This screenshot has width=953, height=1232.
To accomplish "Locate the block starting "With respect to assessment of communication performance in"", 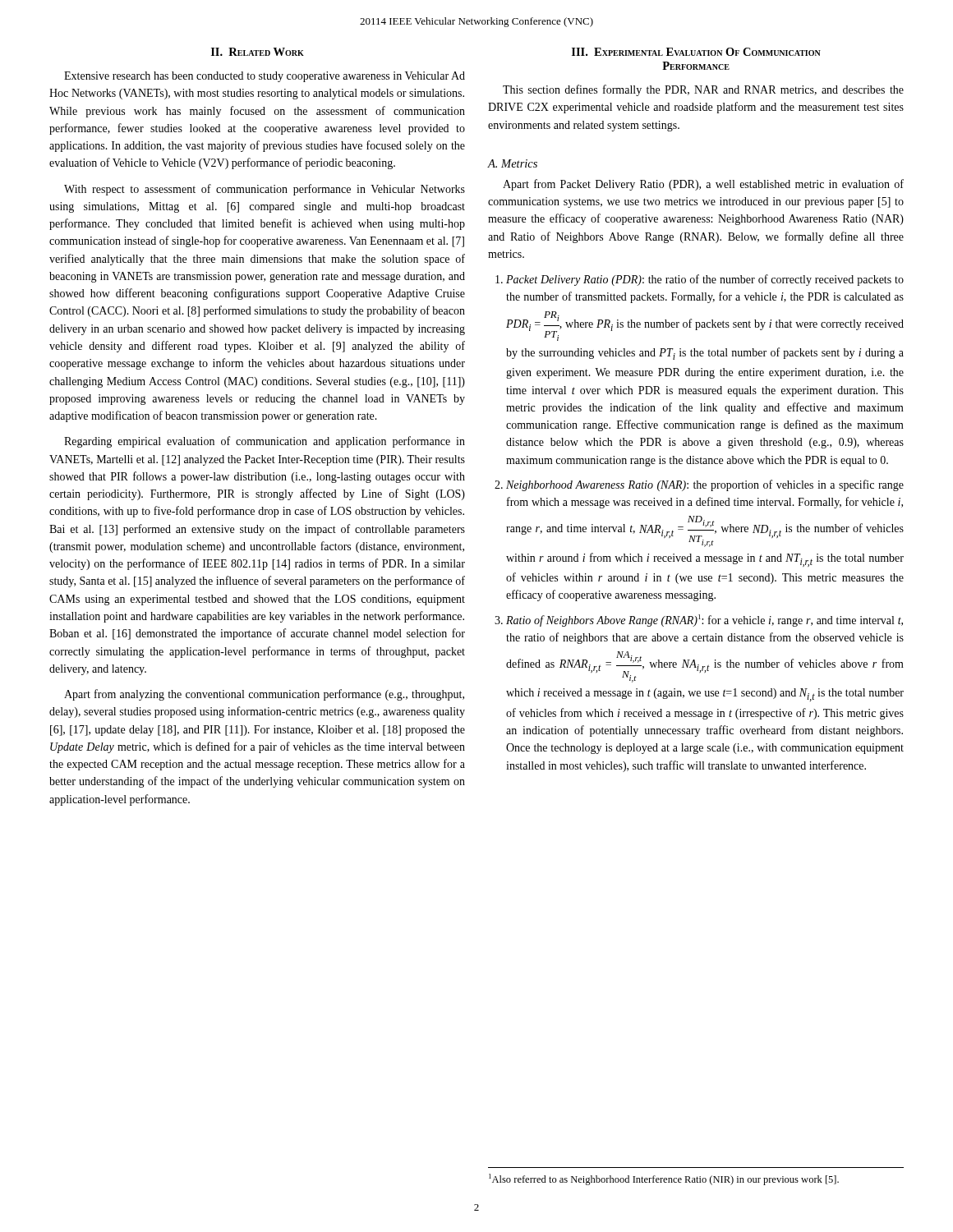I will click(x=257, y=303).
